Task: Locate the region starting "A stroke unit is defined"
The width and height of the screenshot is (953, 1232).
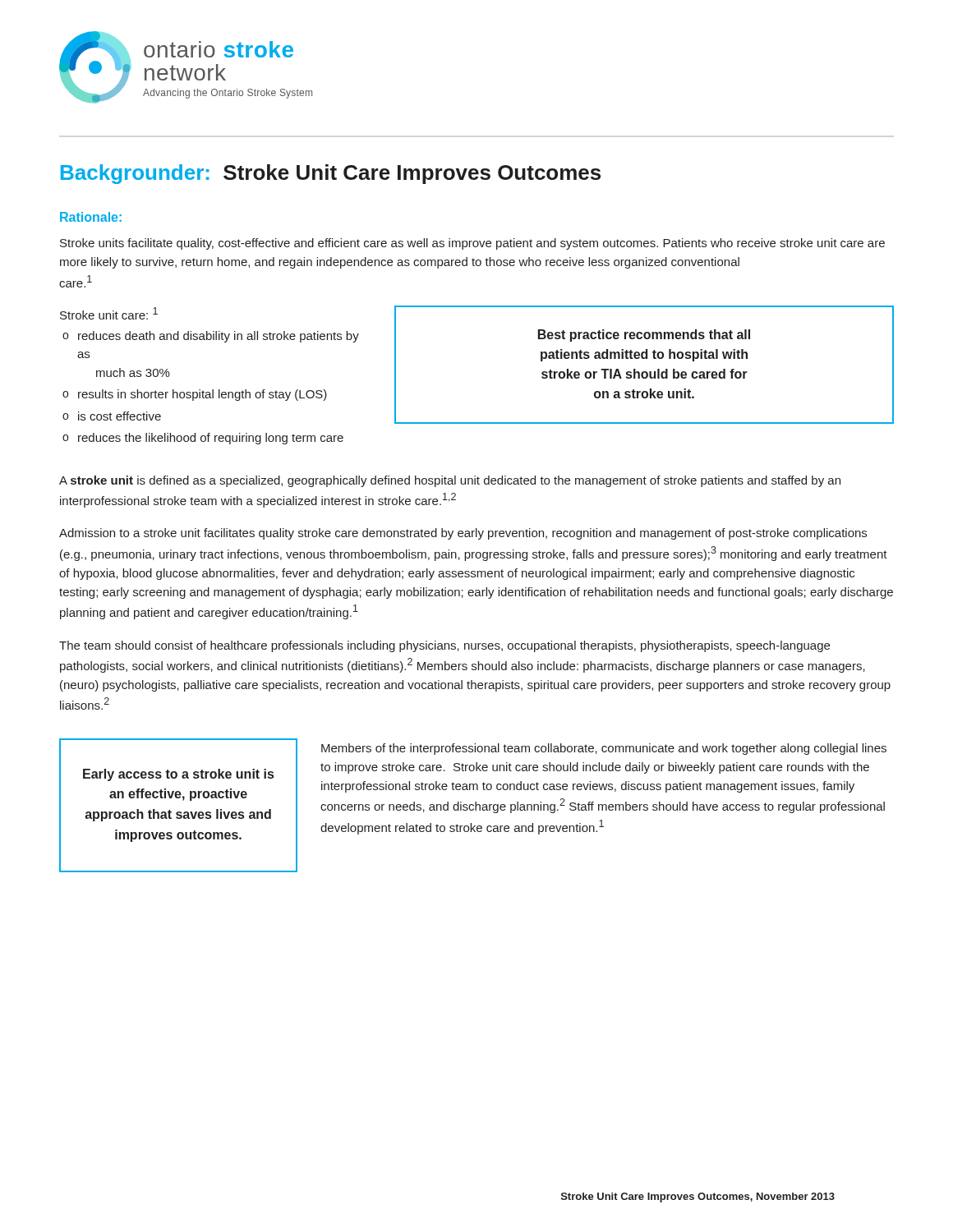Action: click(450, 490)
